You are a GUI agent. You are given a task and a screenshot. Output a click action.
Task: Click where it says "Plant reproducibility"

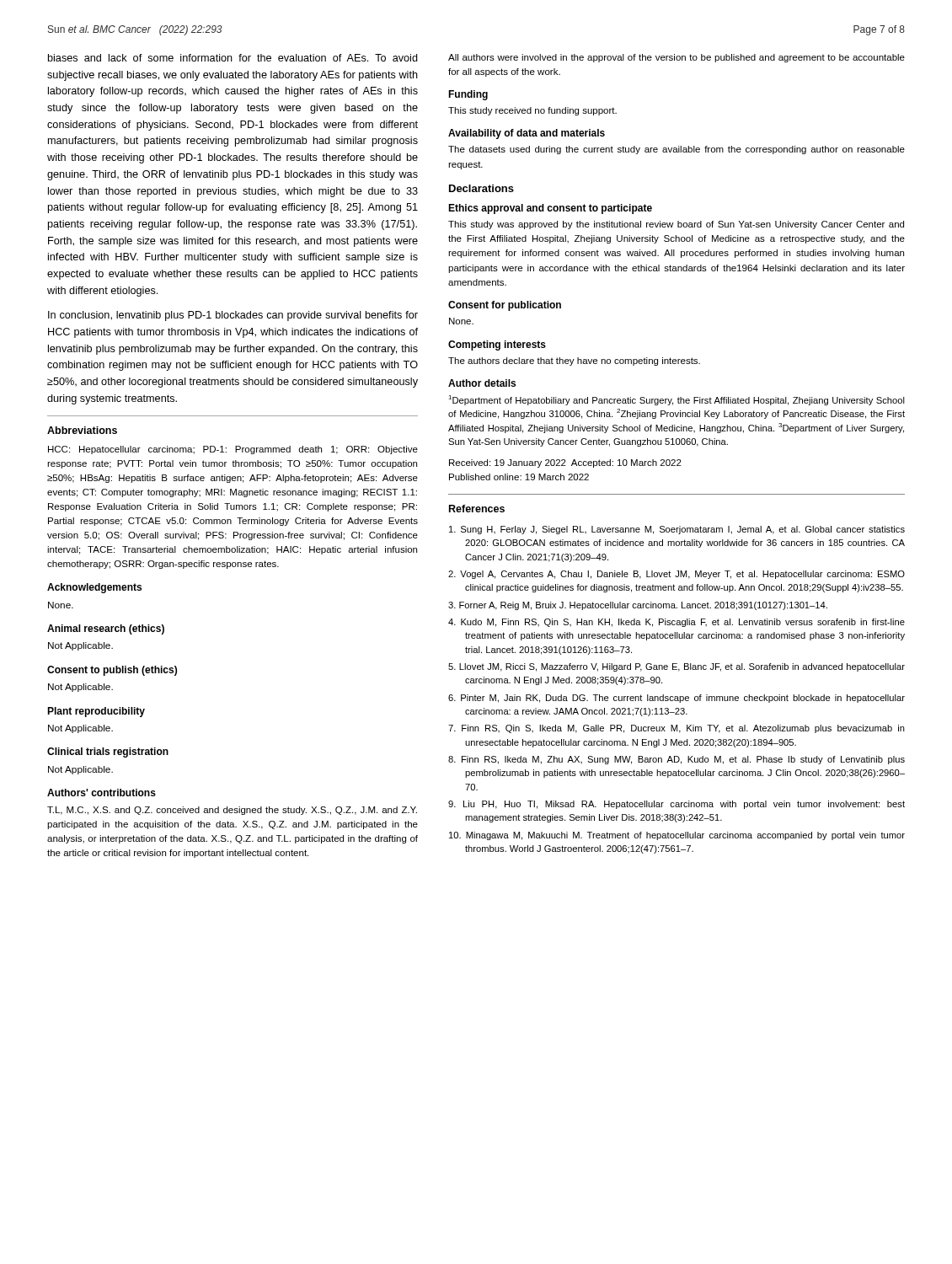96,711
